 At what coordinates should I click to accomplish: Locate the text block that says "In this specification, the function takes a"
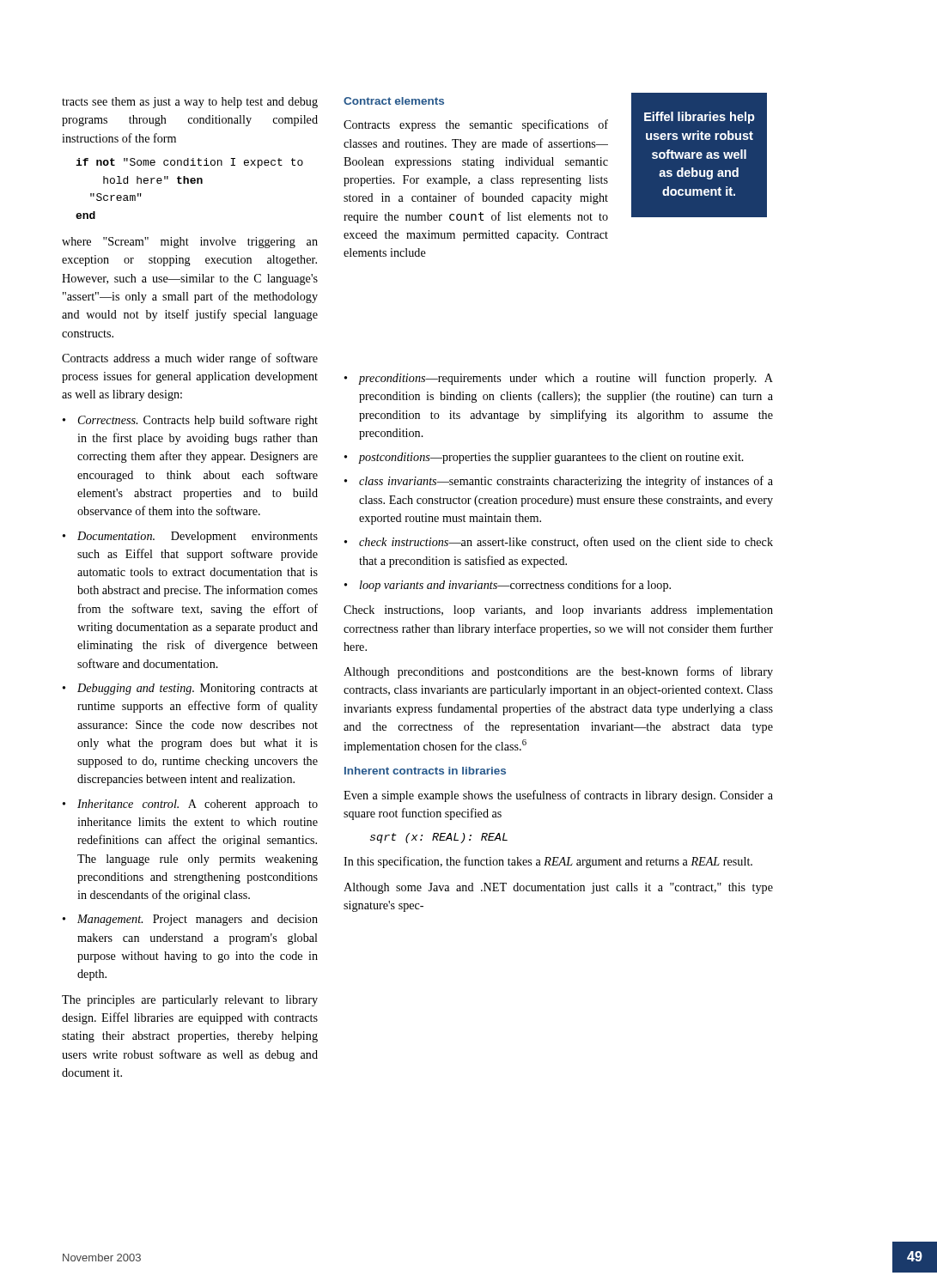point(558,884)
